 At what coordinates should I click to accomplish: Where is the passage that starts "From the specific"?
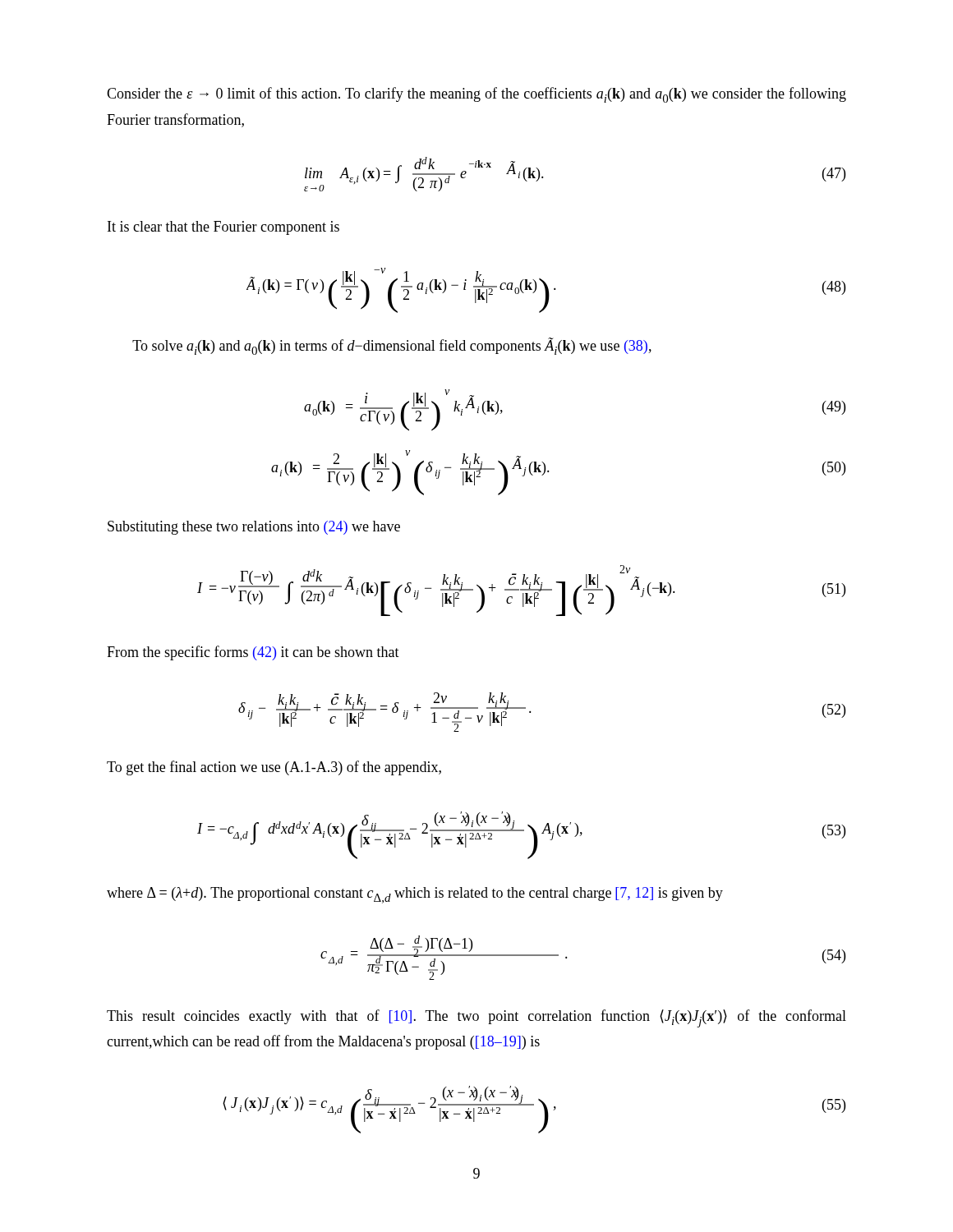click(253, 652)
